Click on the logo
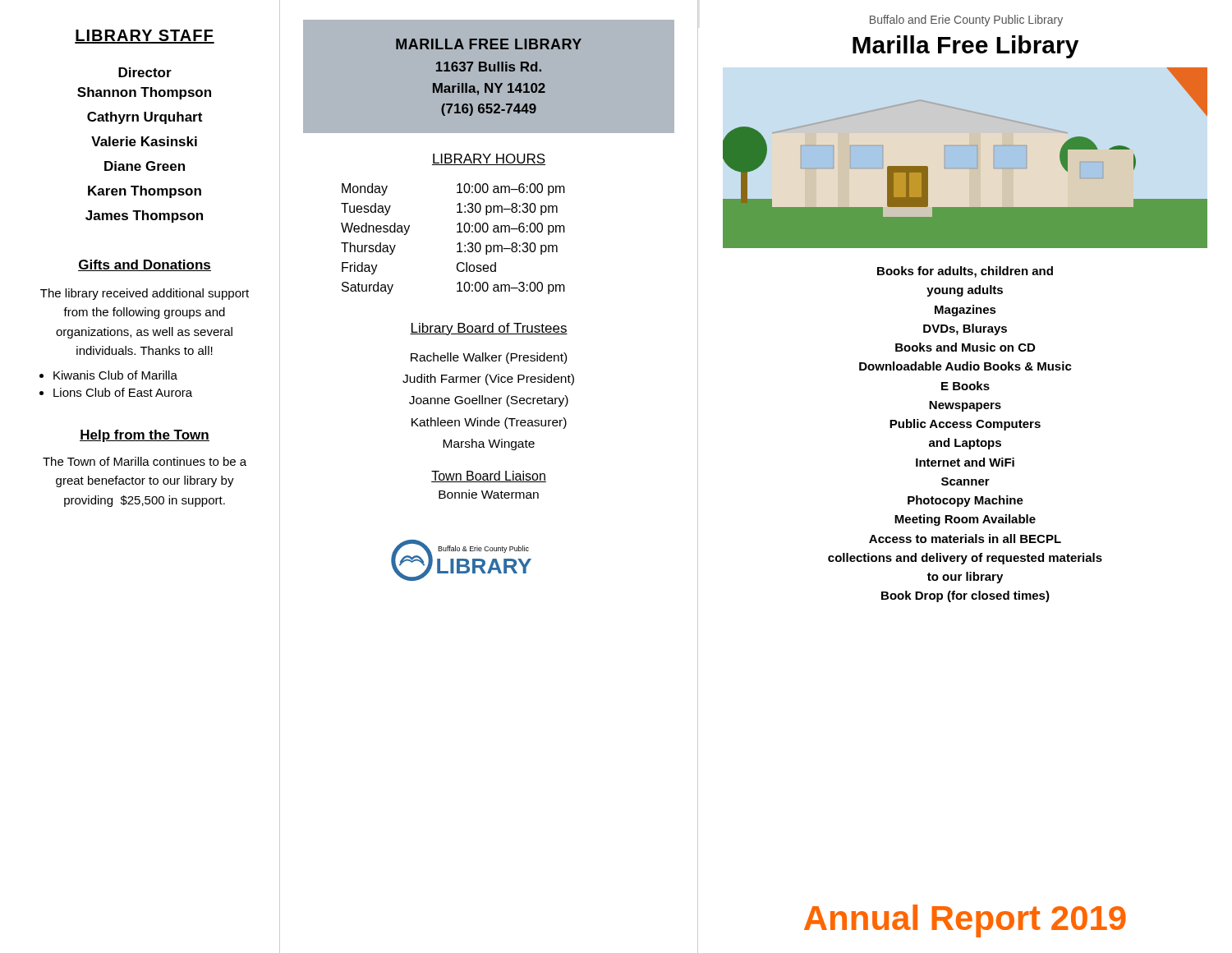The height and width of the screenshot is (953, 1232). pyautogui.click(x=489, y=560)
